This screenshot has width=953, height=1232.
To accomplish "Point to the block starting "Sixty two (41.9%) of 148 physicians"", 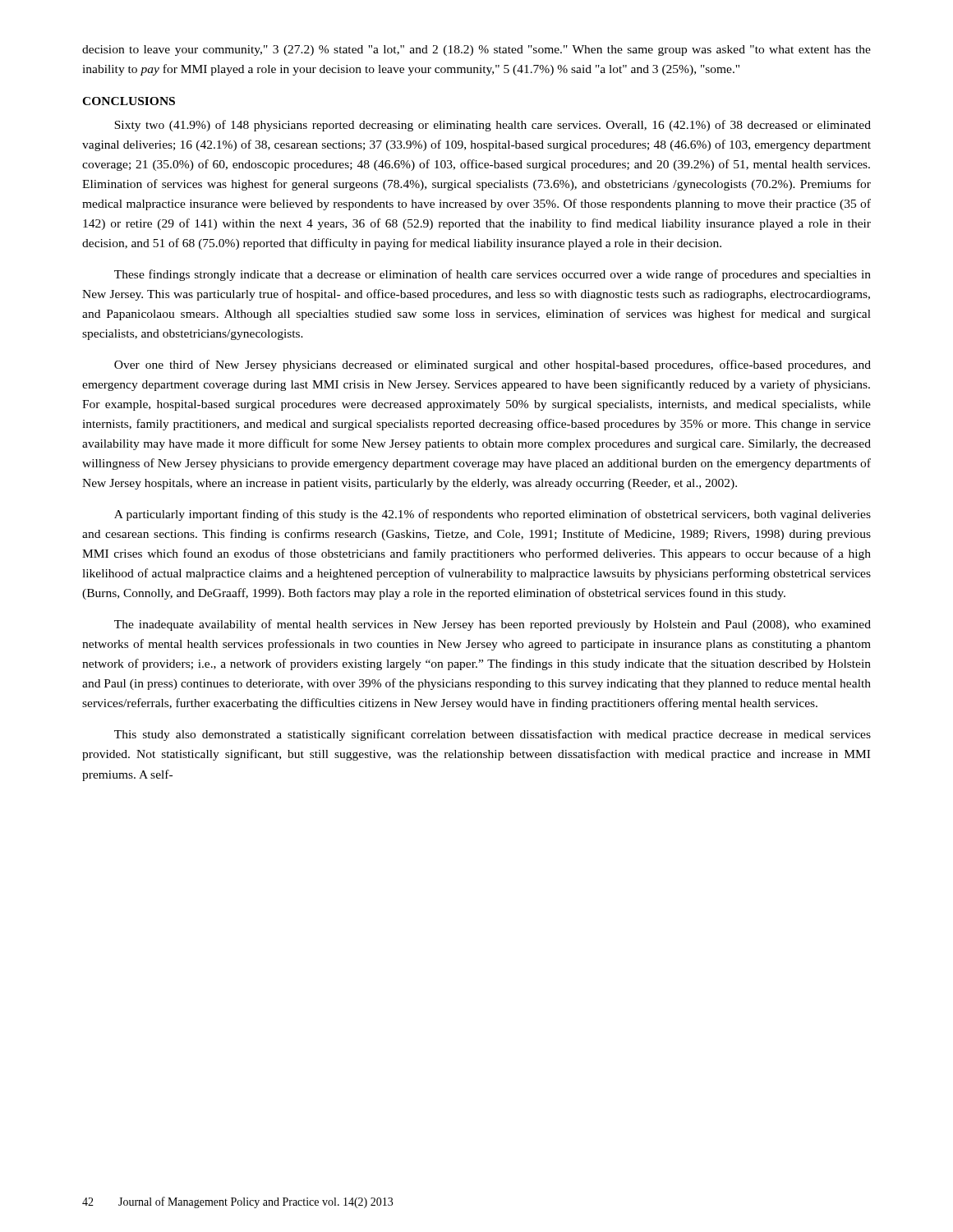I will coord(476,184).
